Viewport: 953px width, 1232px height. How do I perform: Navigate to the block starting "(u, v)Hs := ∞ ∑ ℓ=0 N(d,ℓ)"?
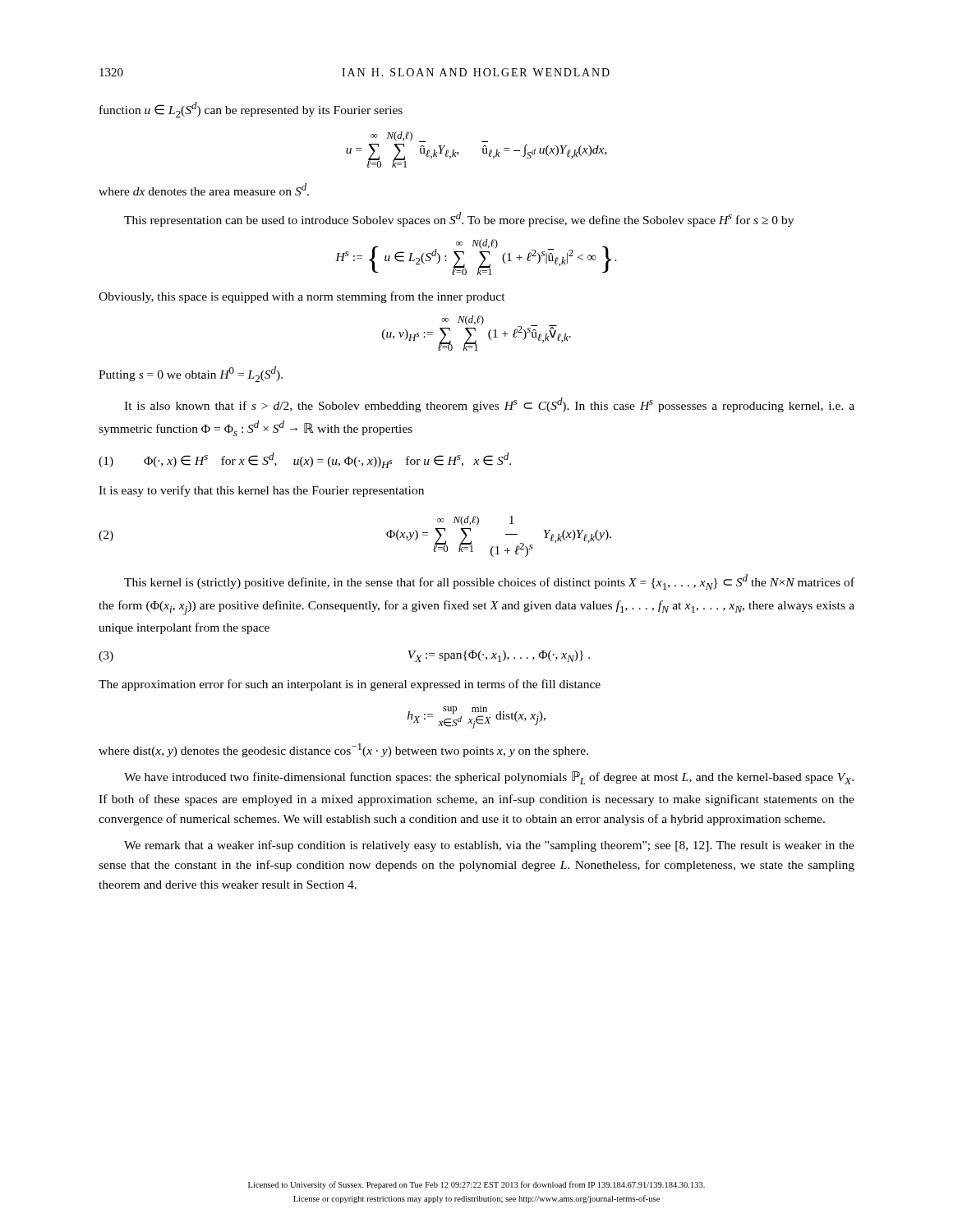pos(476,334)
